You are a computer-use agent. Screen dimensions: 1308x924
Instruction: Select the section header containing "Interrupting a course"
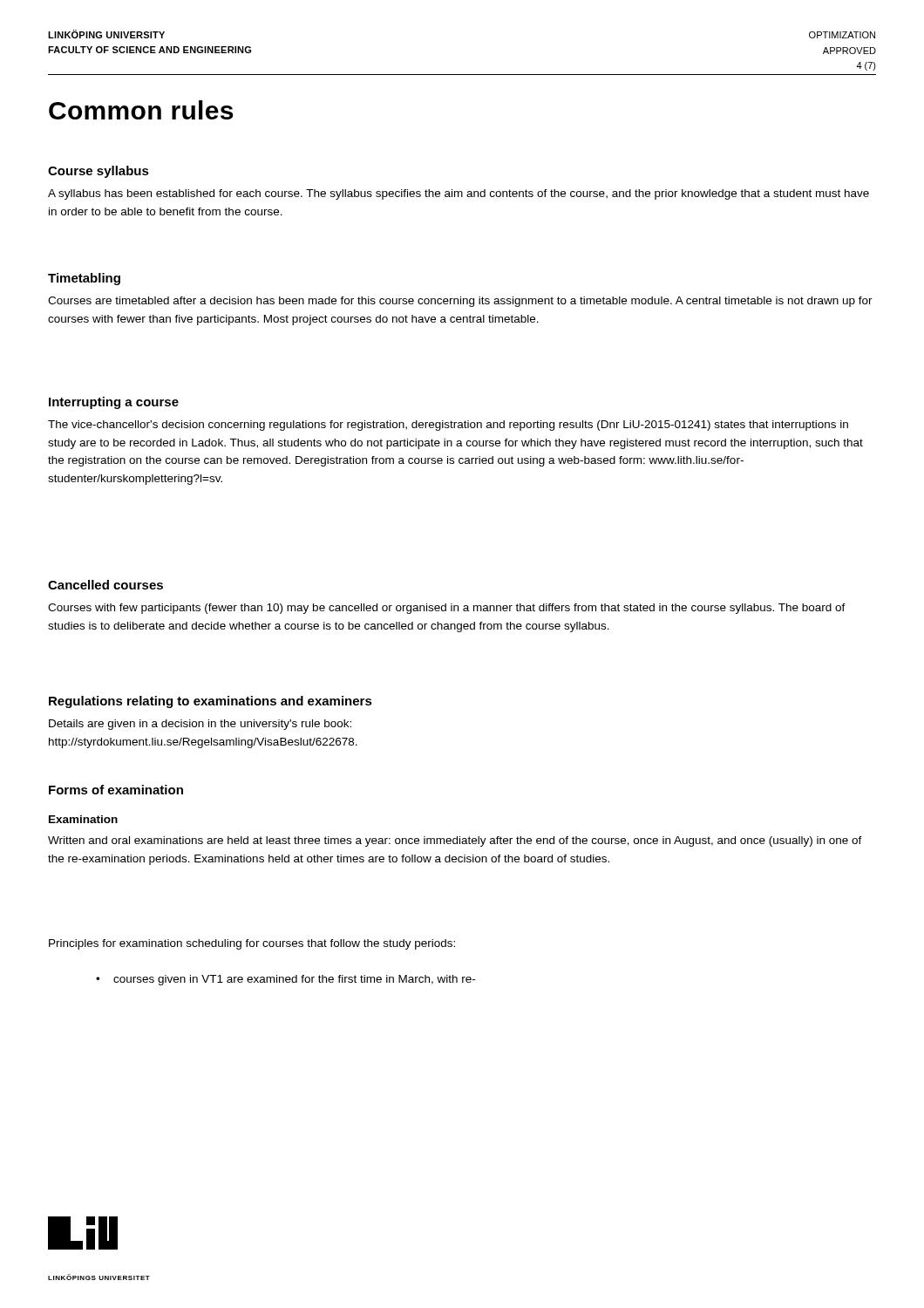113,402
